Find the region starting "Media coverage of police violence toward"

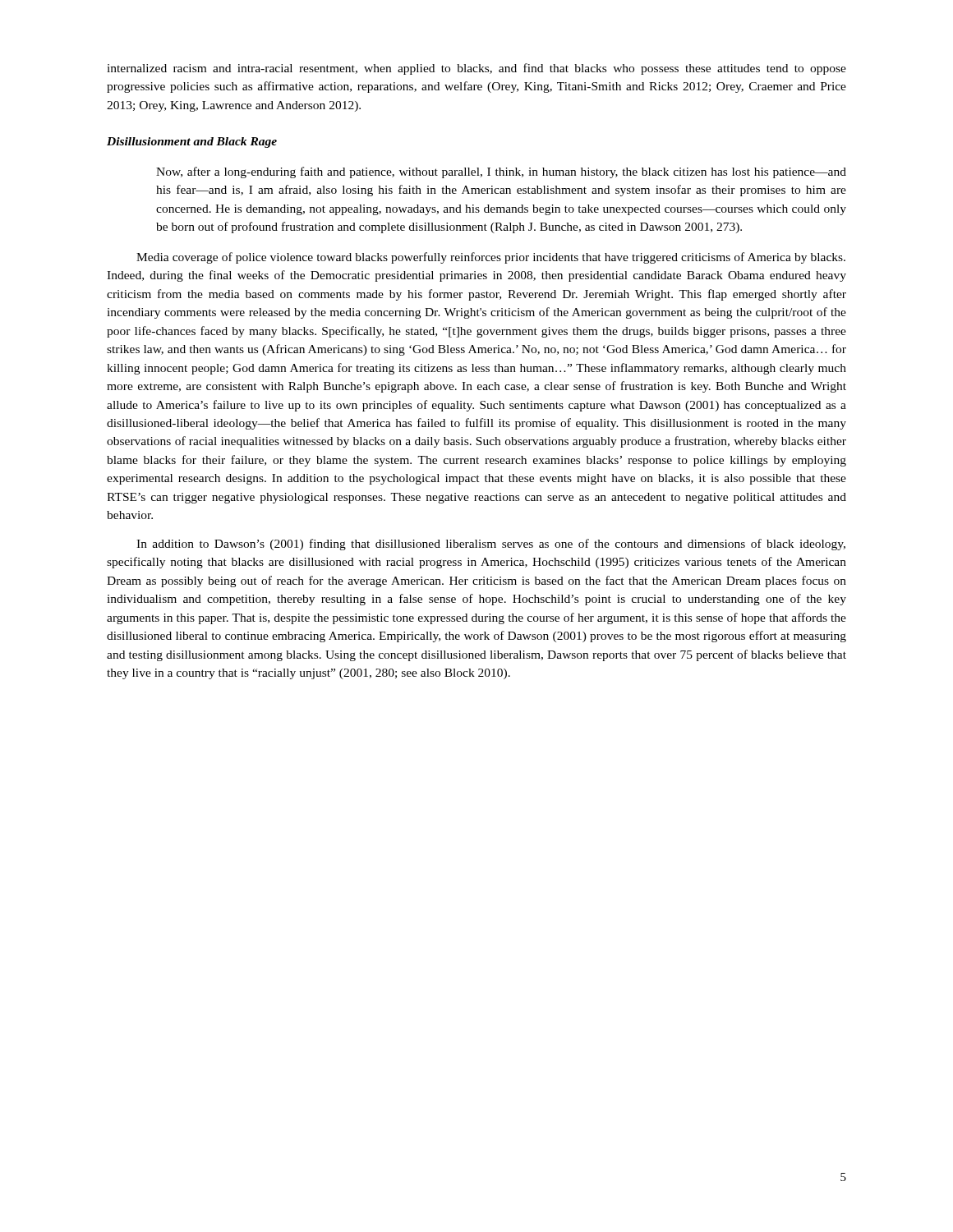476,386
